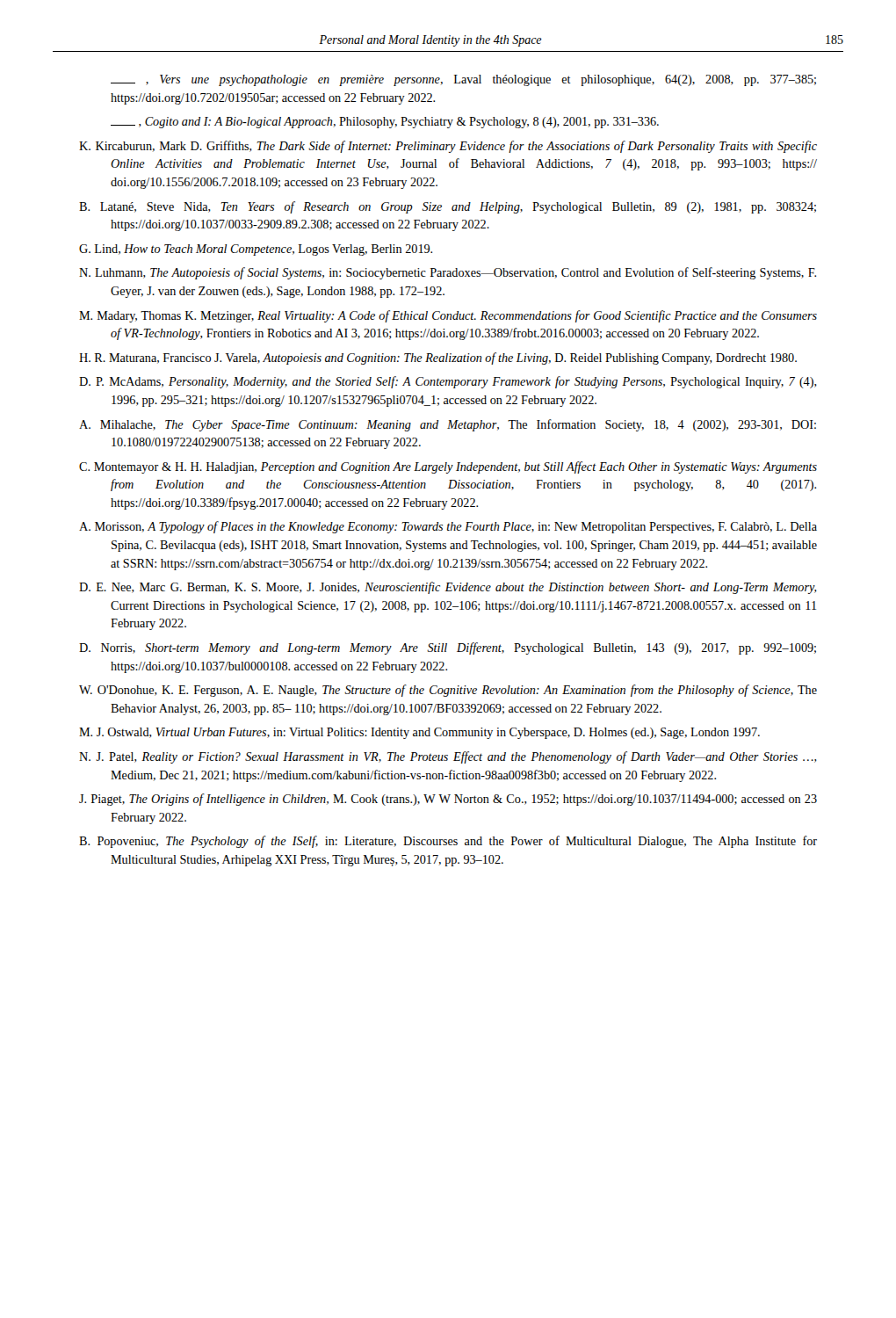Navigate to the text block starting "J. Piaget, The Origins"

coord(448,808)
